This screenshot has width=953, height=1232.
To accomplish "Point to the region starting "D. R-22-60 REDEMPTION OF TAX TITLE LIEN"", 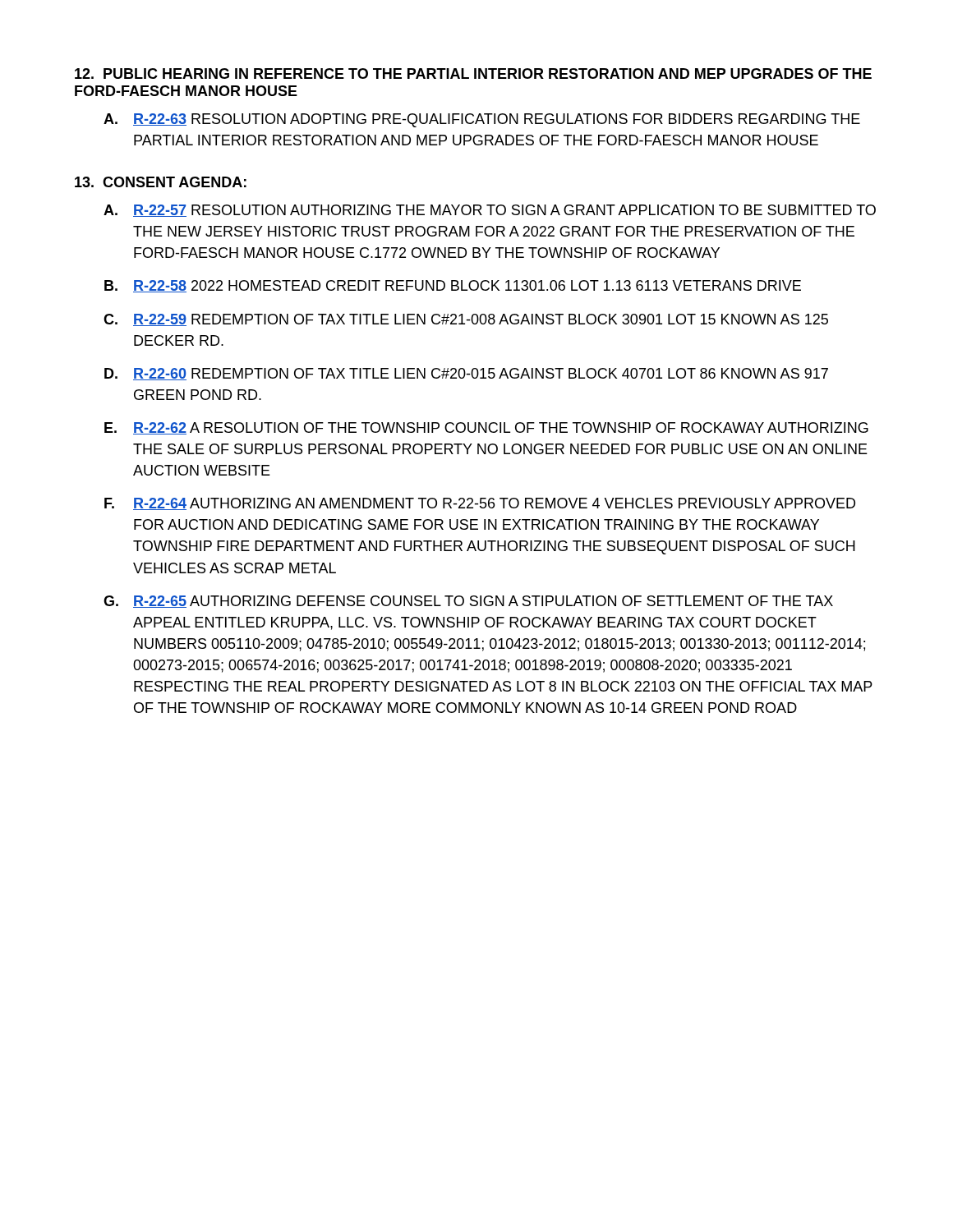I will [491, 384].
